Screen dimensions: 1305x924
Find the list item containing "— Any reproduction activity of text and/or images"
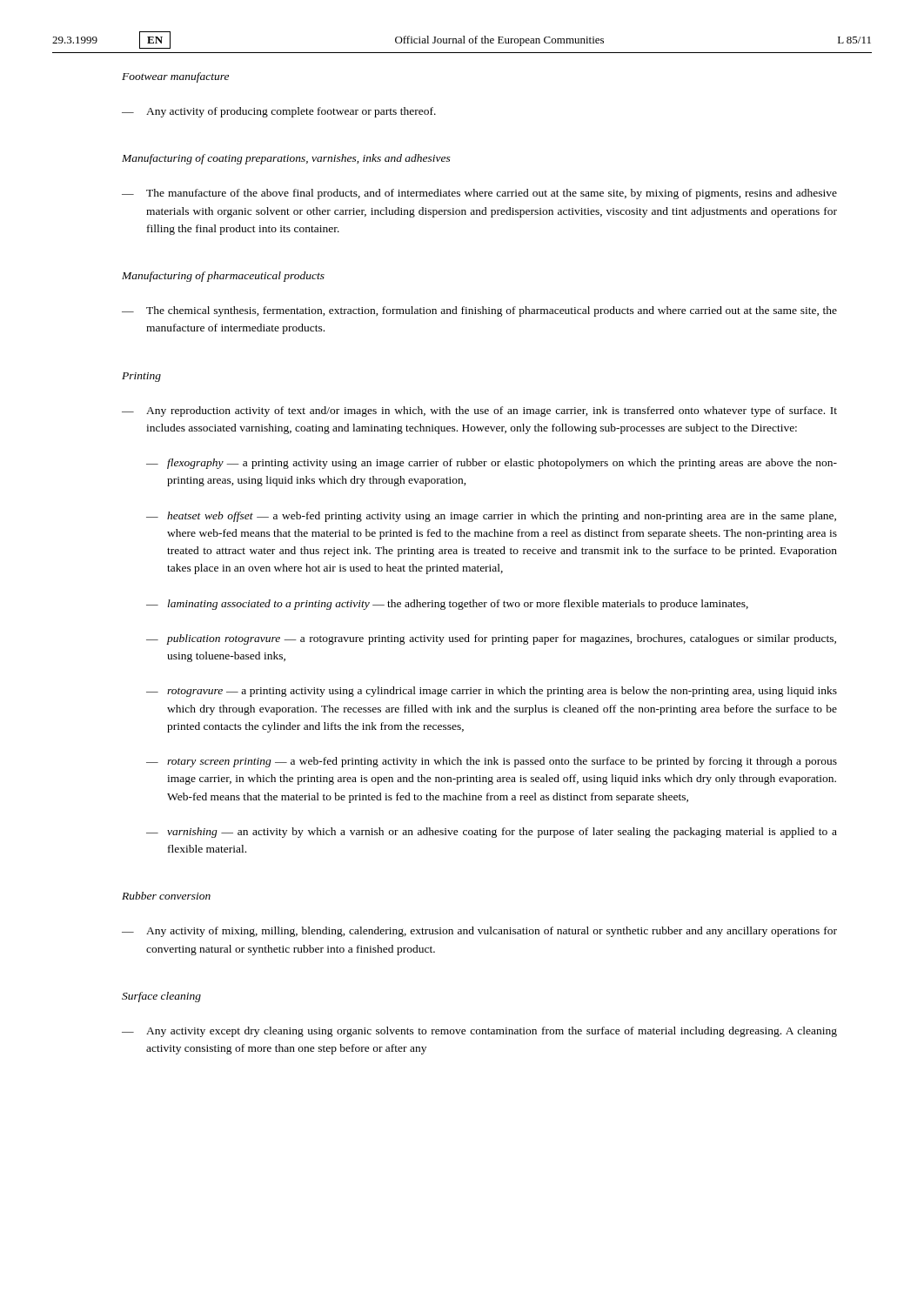pos(479,419)
